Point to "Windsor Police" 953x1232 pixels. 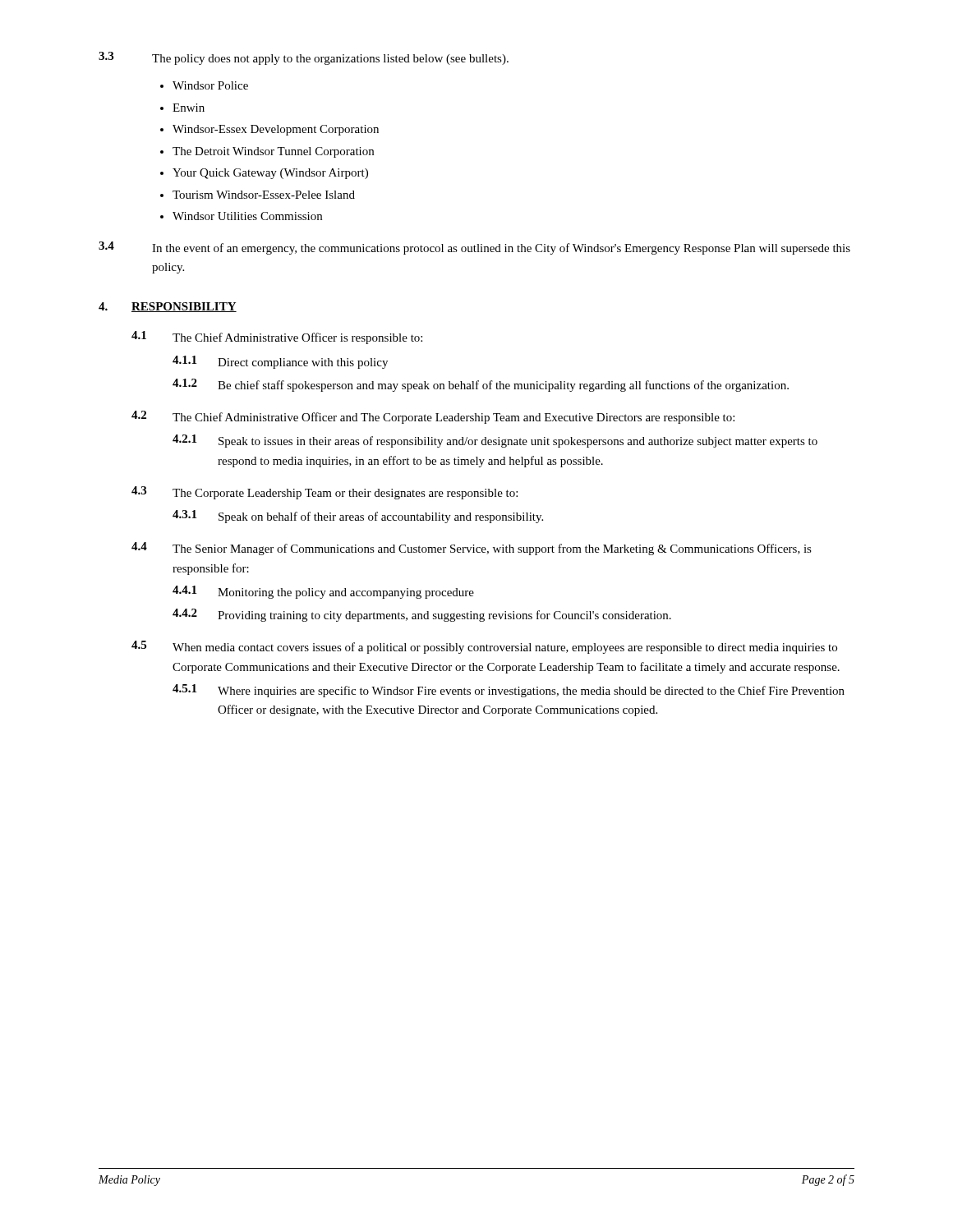click(x=210, y=86)
